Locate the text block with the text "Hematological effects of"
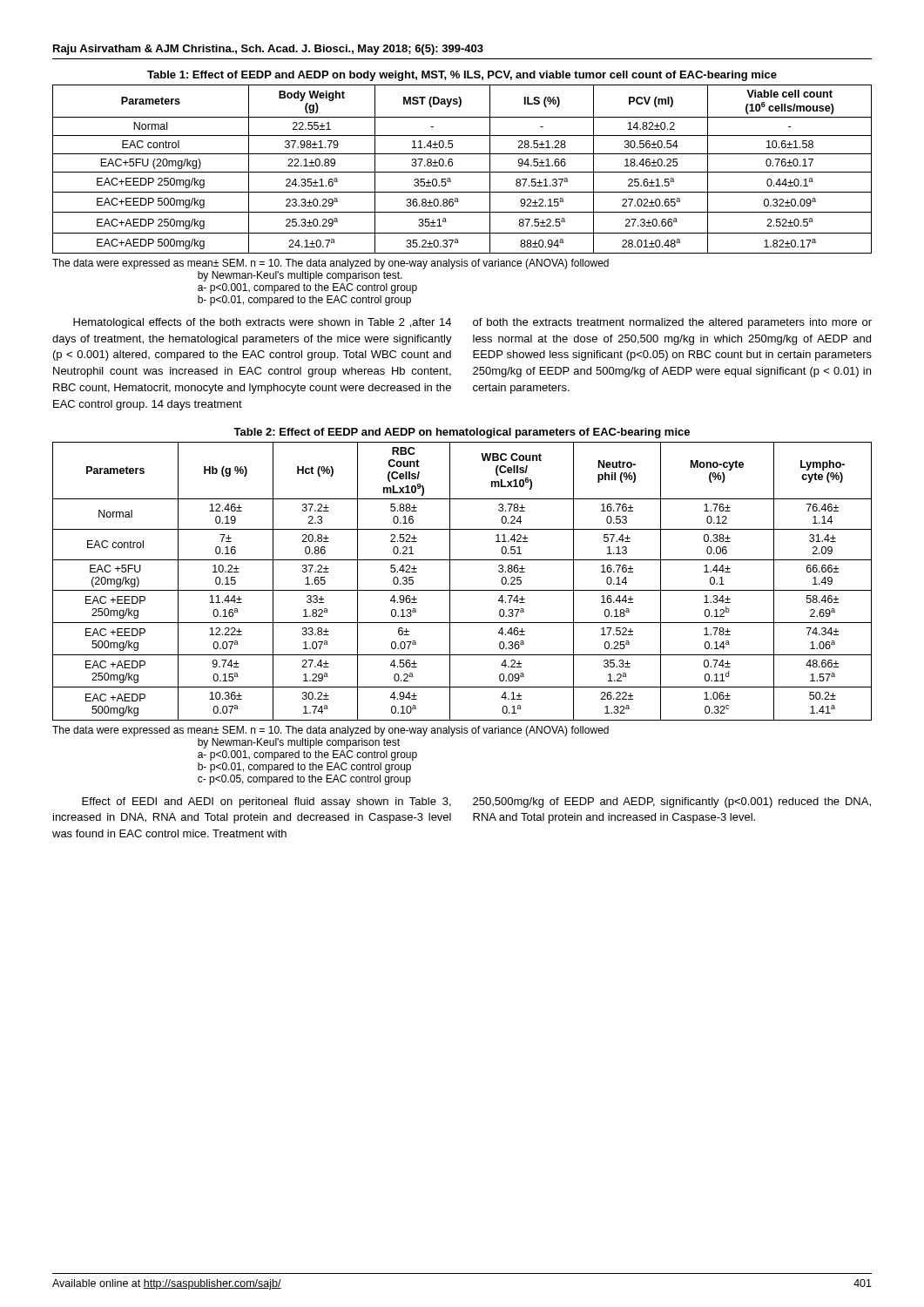 point(252,363)
